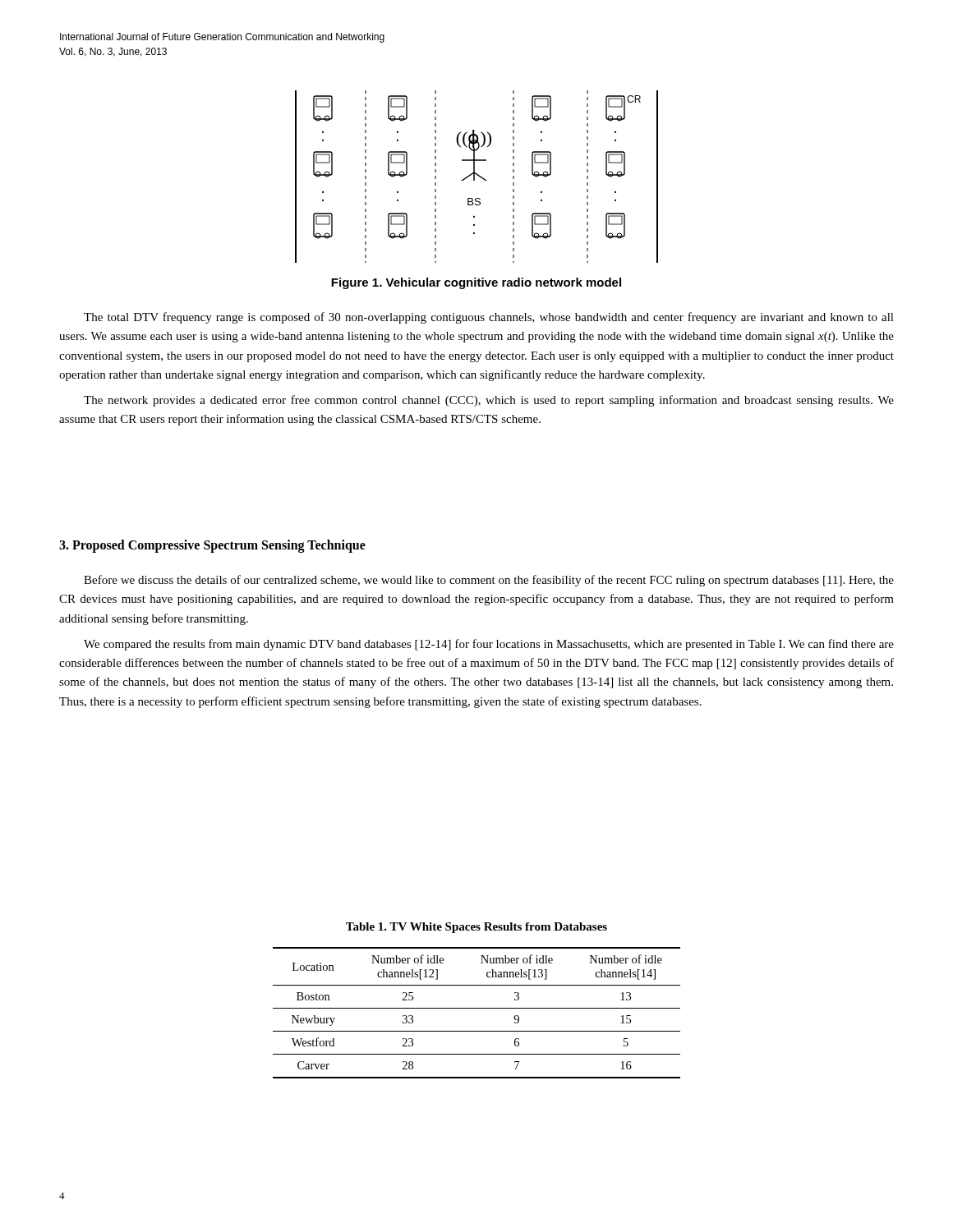Viewport: 953px width, 1232px height.
Task: Locate the table
Action: (x=476, y=1013)
